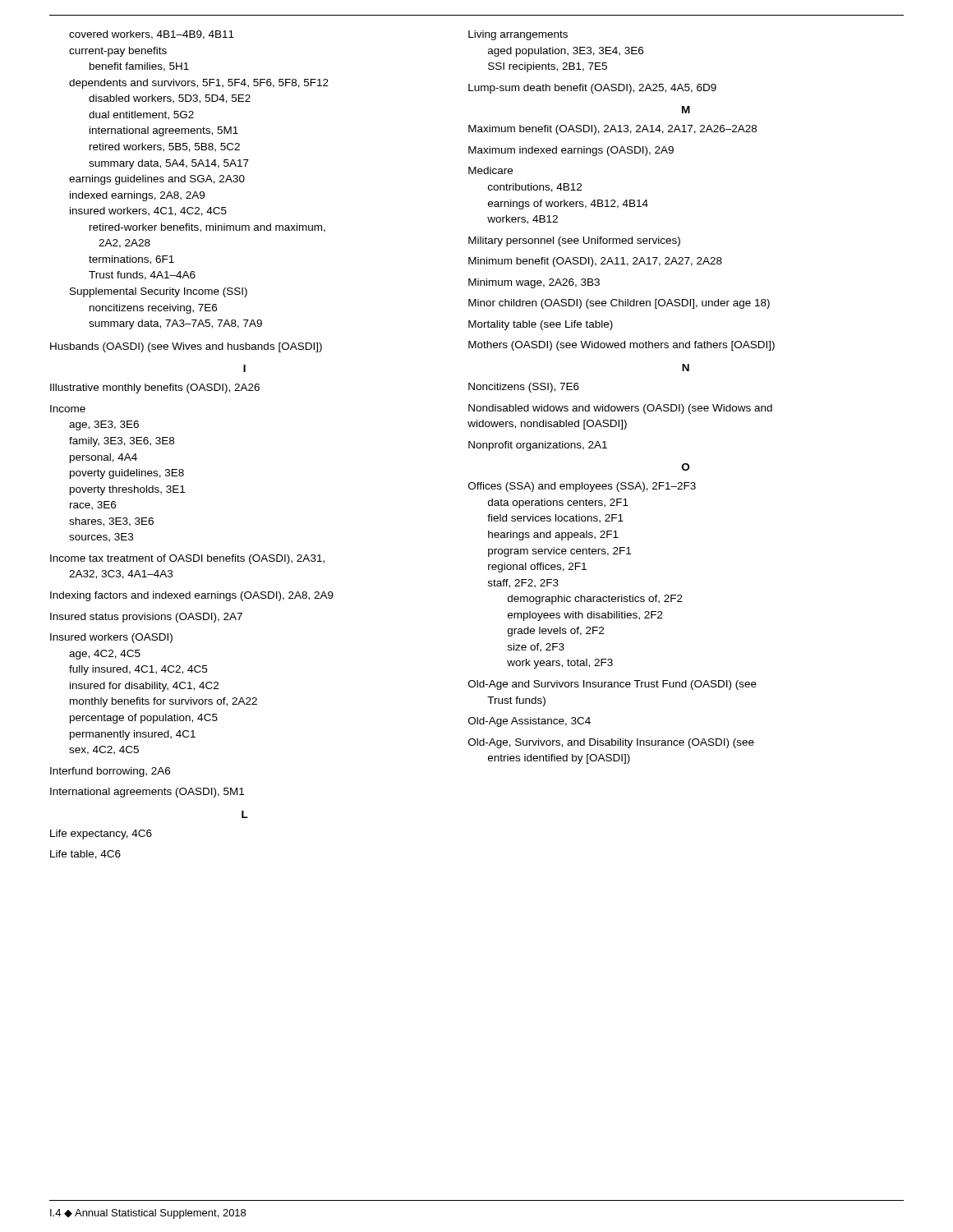Point to the region starting "size of, 2F3"
953x1232 pixels.
point(536,647)
